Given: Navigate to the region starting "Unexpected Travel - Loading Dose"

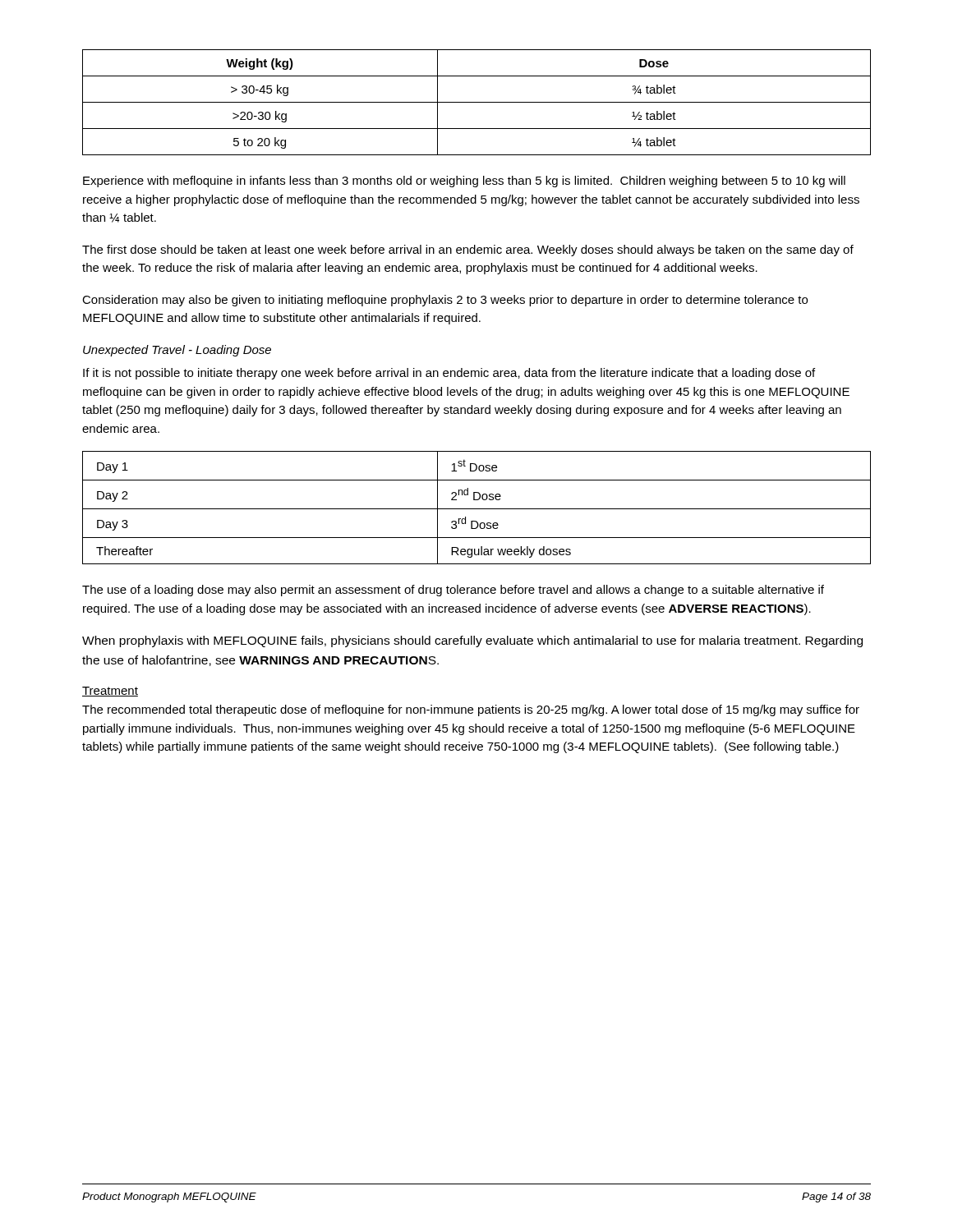Looking at the screenshot, I should pyautogui.click(x=177, y=349).
